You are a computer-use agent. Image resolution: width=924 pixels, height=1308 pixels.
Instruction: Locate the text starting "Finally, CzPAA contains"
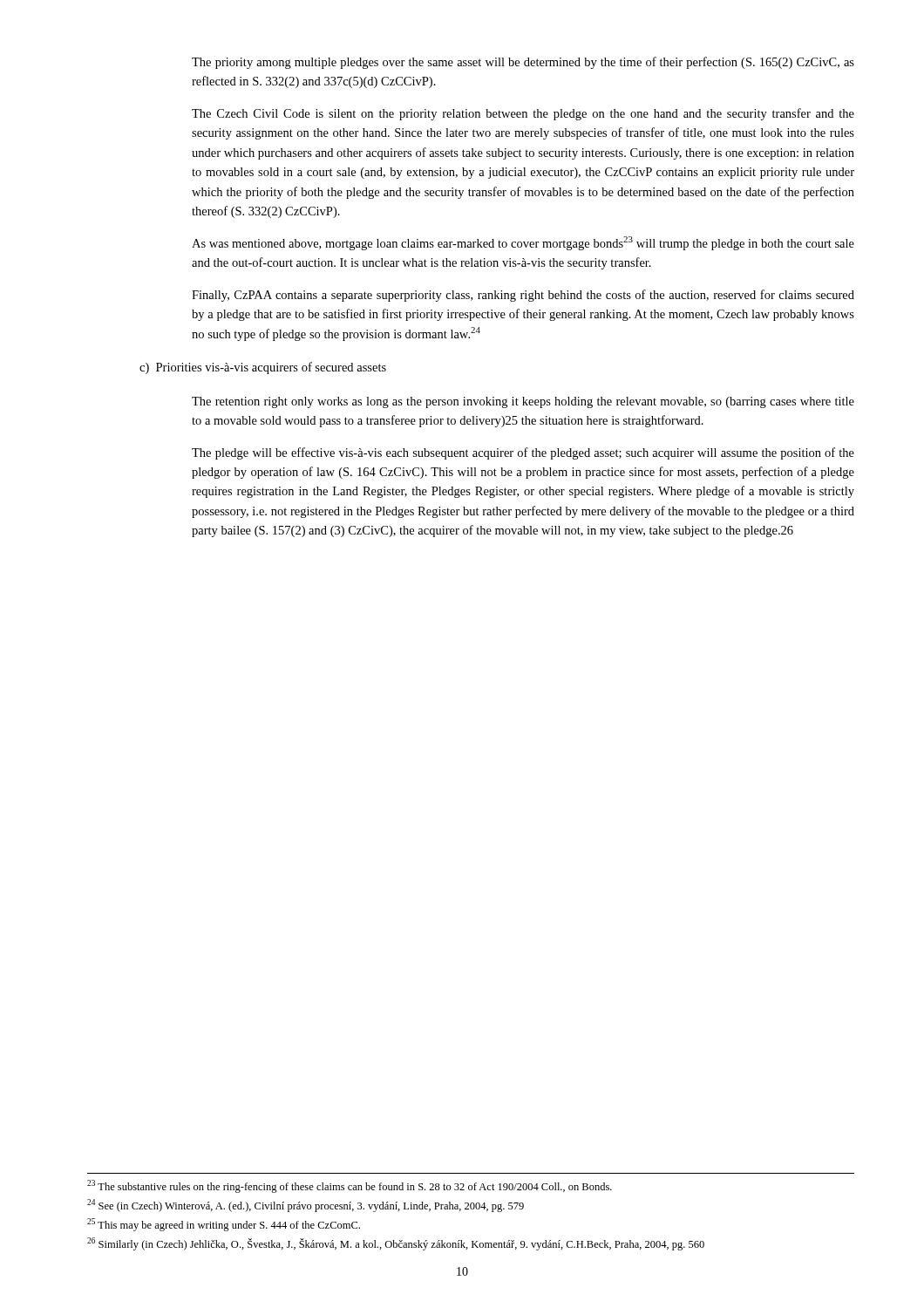523,314
